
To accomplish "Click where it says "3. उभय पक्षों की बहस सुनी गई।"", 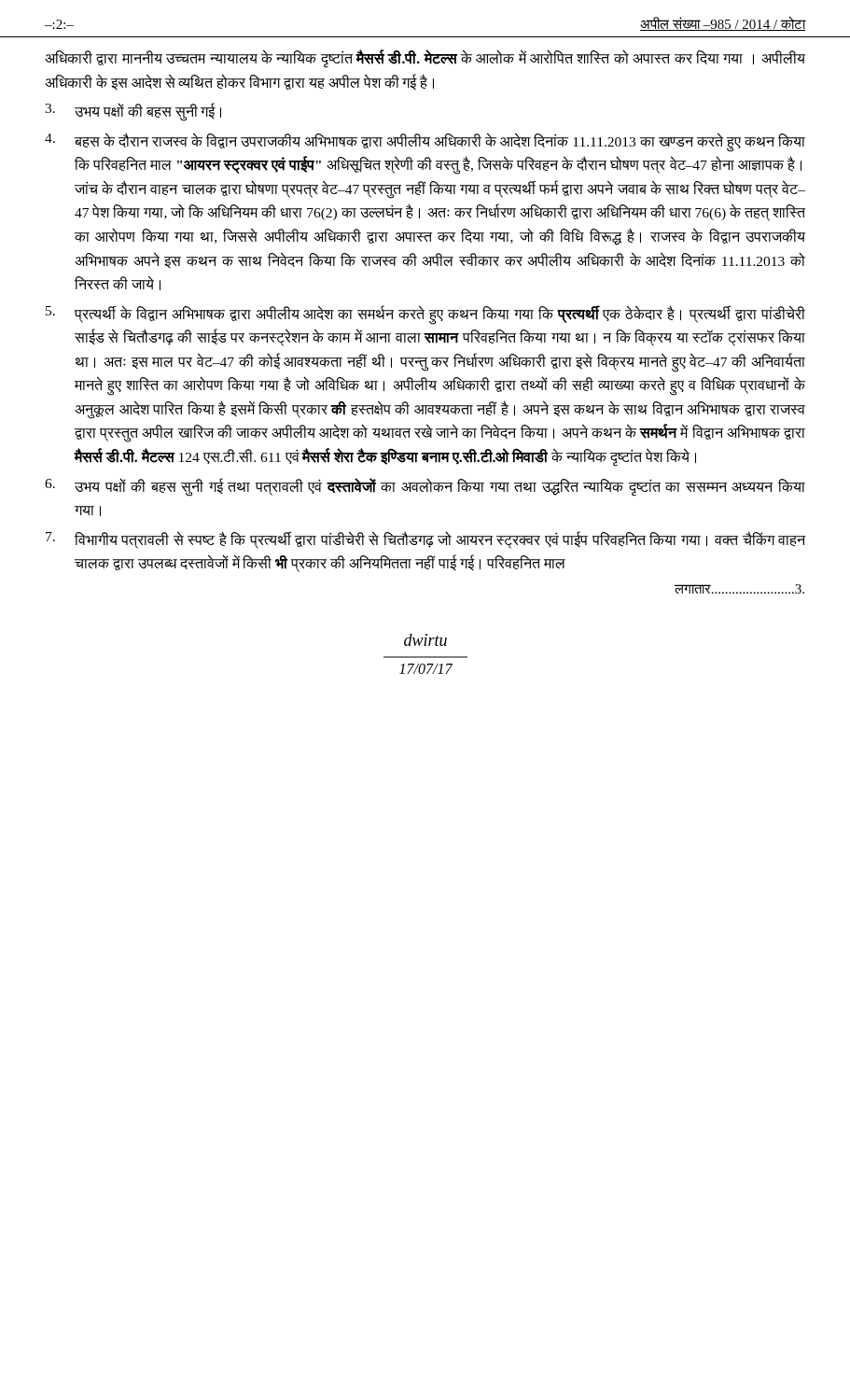I will (133, 112).
